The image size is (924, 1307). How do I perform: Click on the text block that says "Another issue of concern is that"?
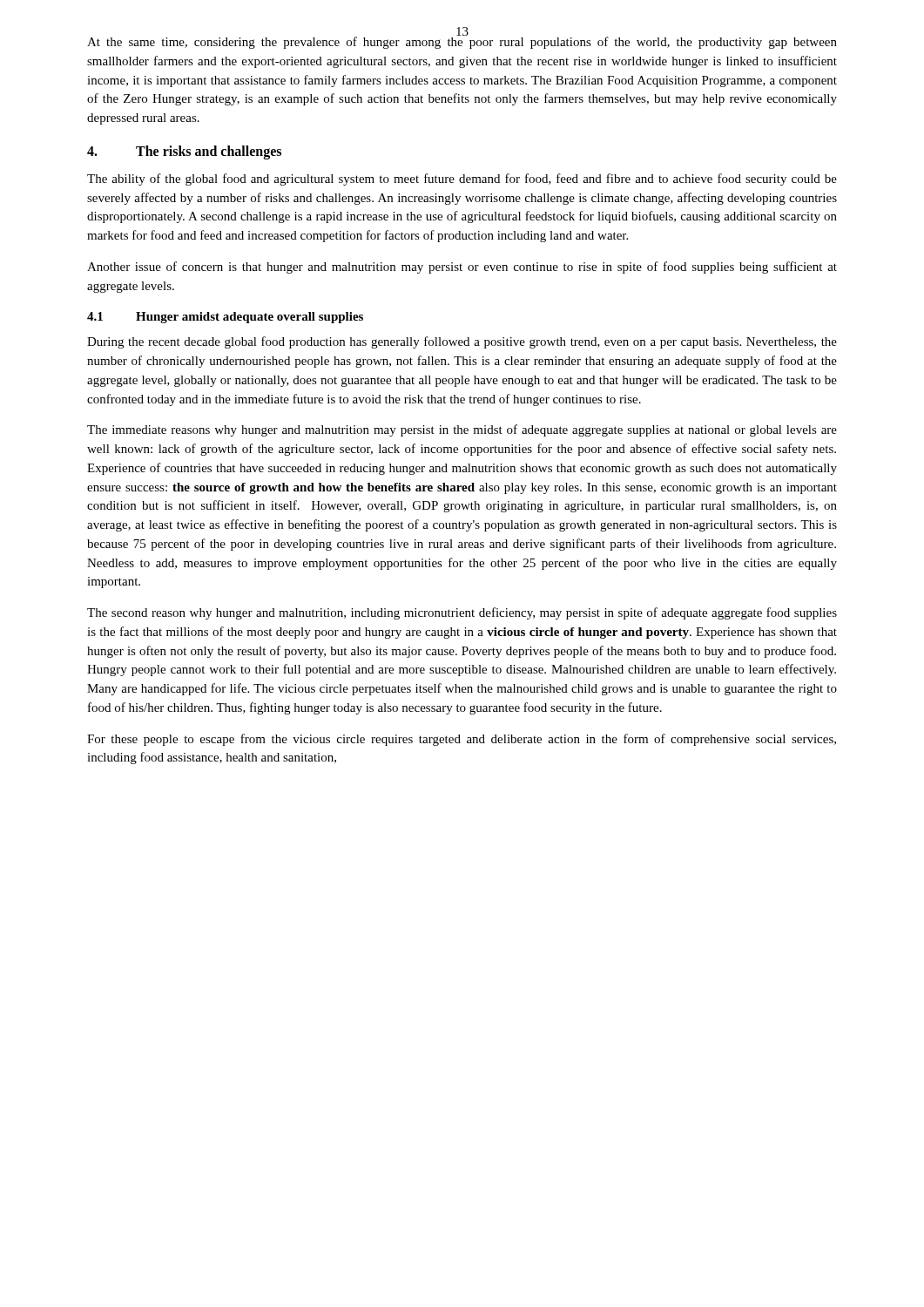(x=462, y=277)
